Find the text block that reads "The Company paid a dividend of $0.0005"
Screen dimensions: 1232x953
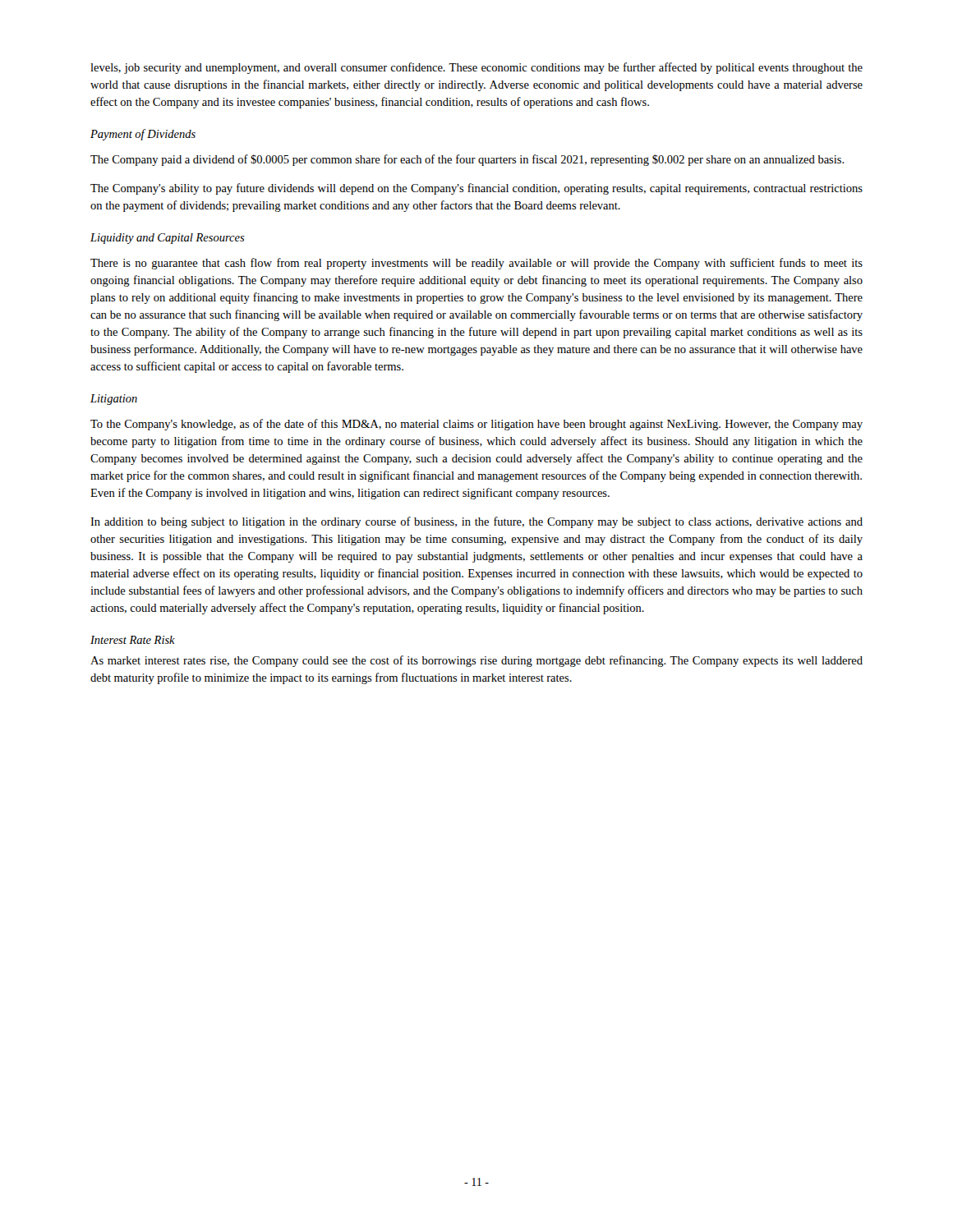pyautogui.click(x=467, y=159)
